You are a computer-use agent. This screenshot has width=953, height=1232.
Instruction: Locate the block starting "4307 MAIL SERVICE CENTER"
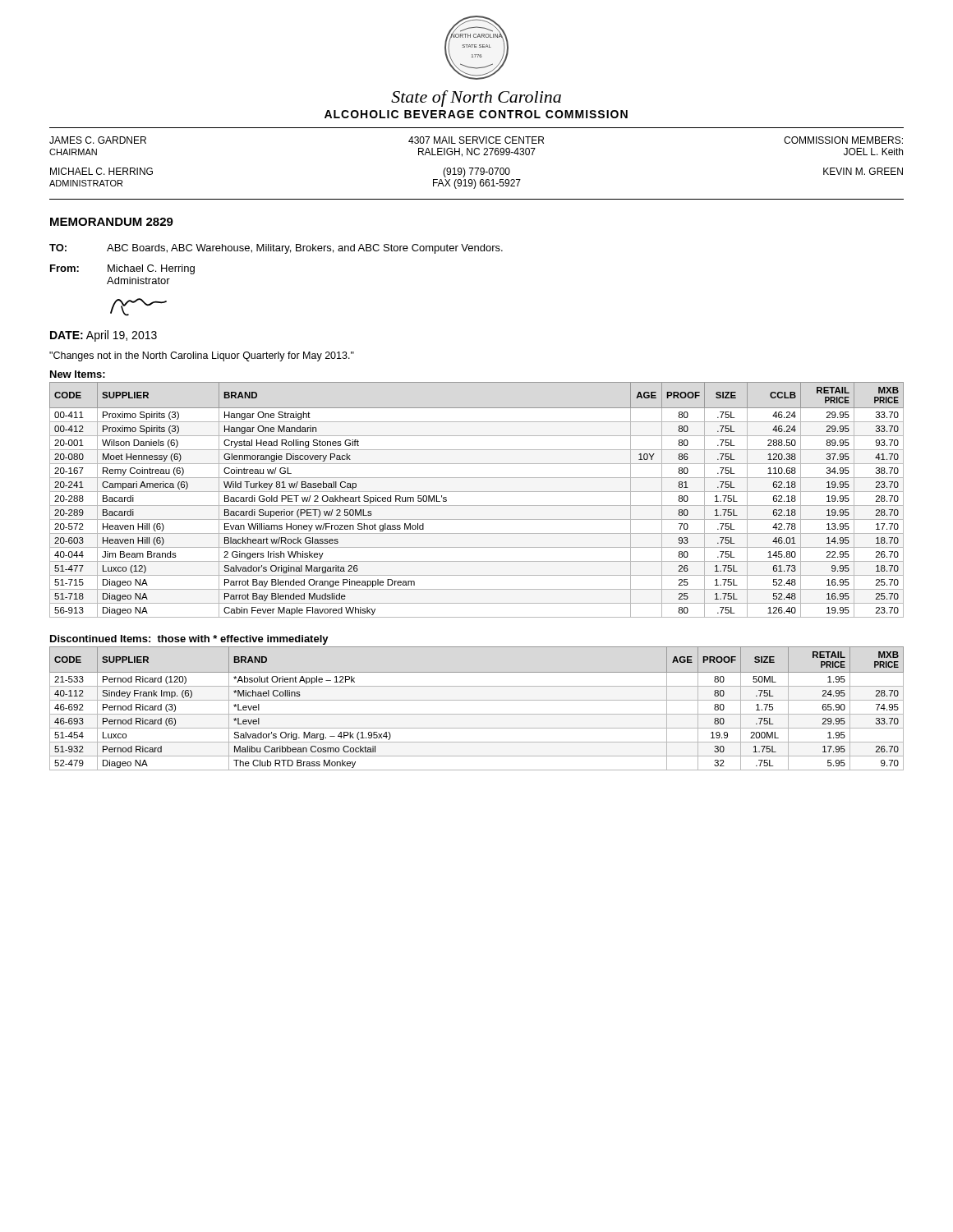(476, 146)
